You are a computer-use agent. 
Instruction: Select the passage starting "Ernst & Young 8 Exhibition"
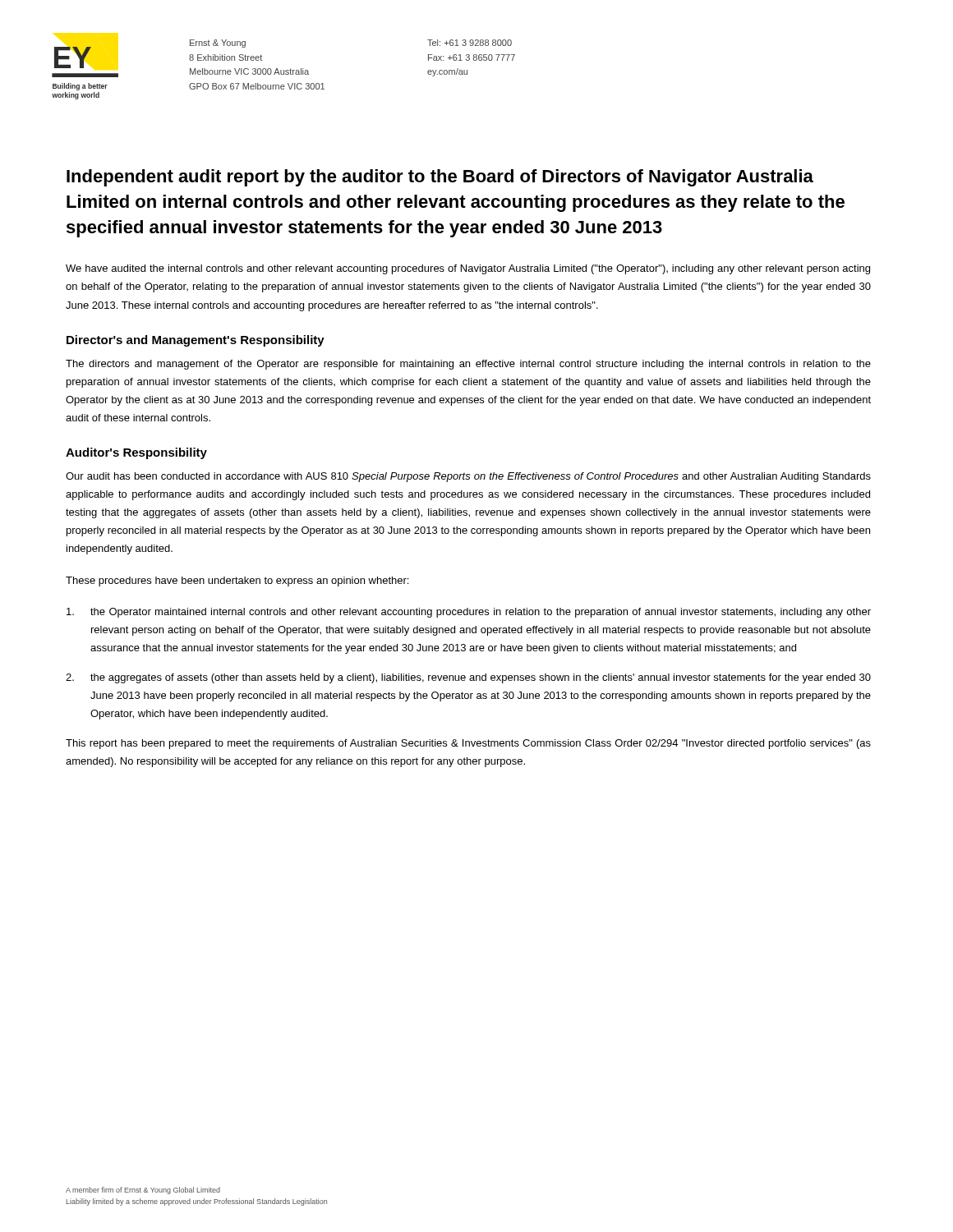point(257,64)
